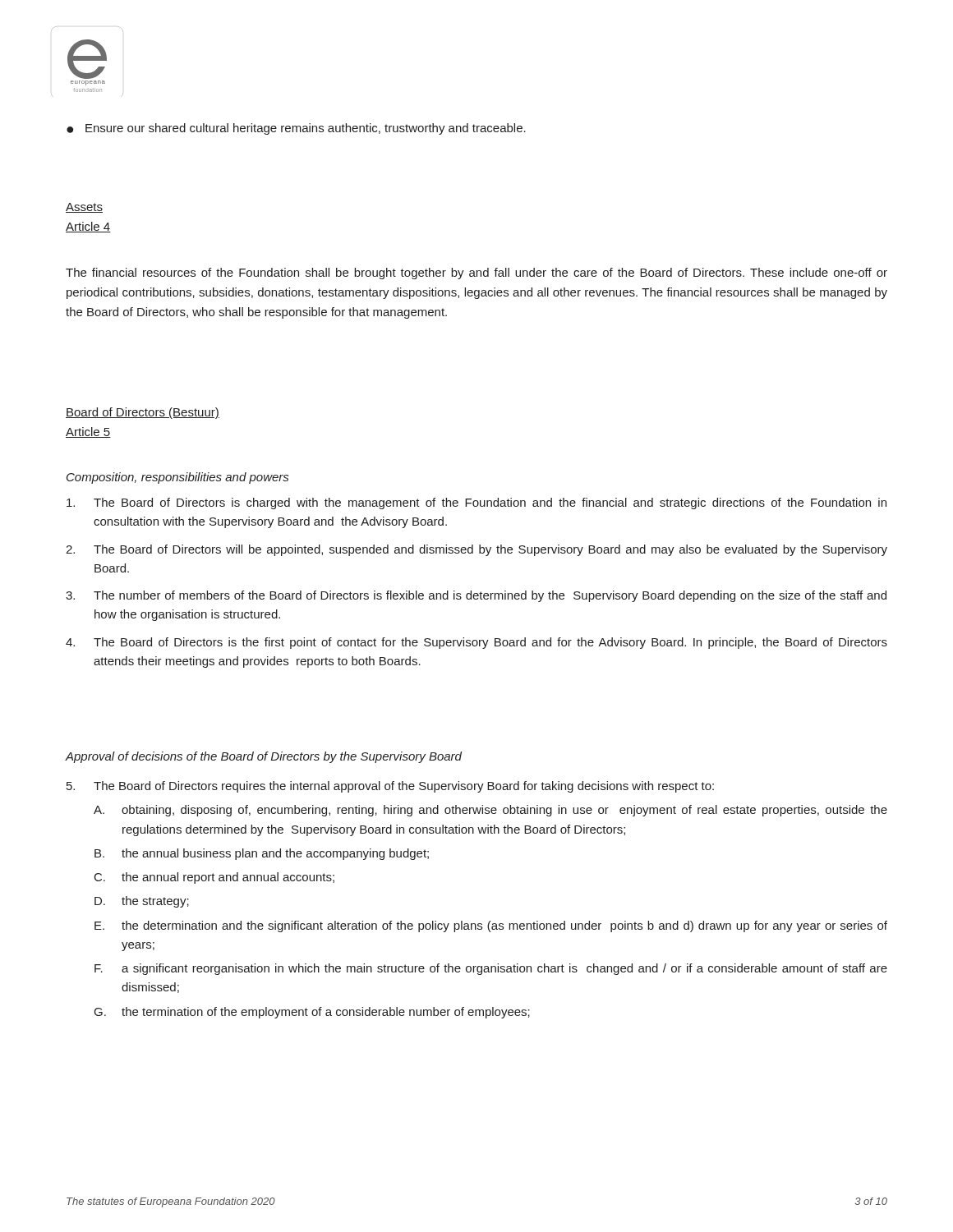Select the text block with the text "The financial resources"

[x=476, y=292]
